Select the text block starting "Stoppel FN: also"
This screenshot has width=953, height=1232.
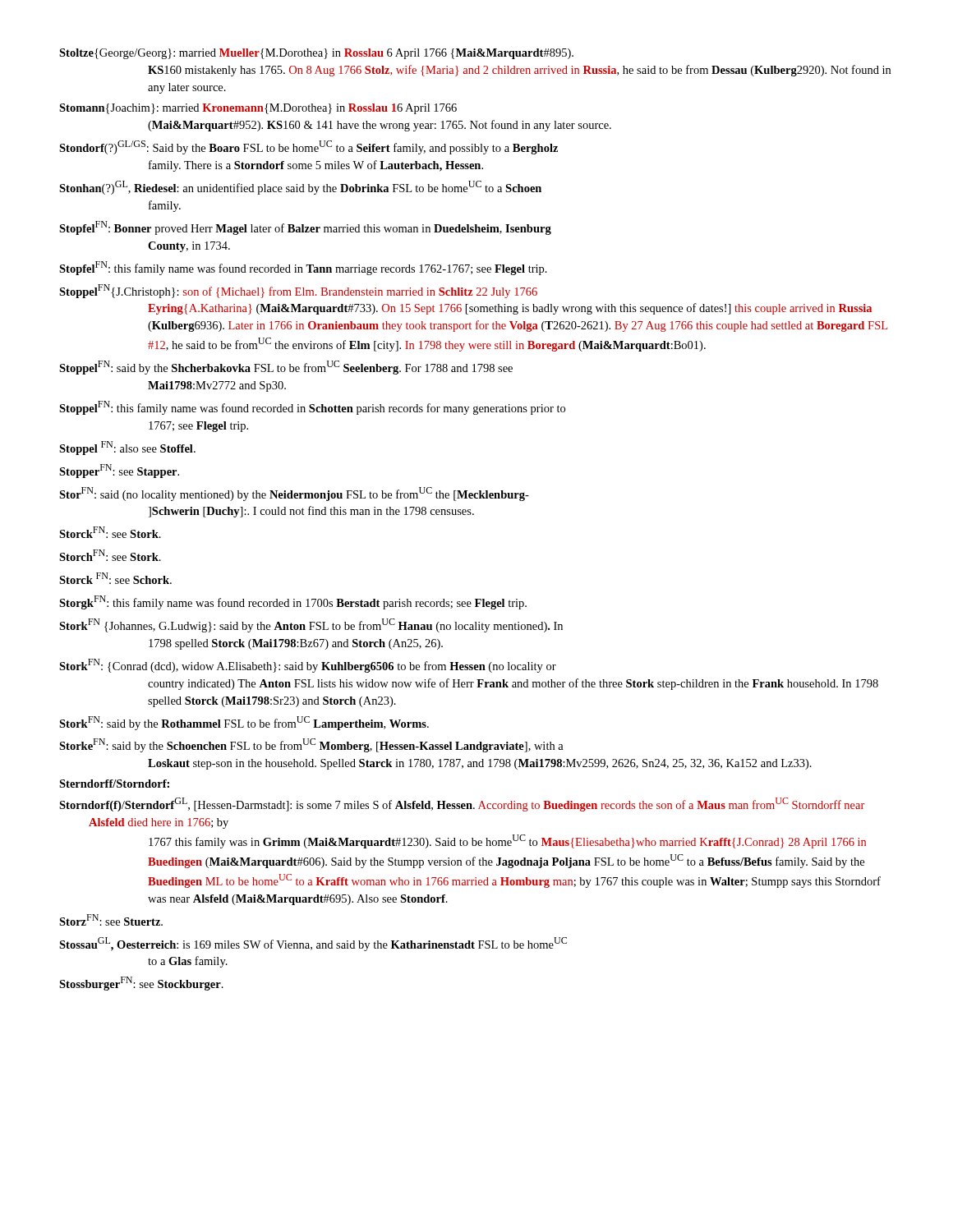[x=128, y=447]
